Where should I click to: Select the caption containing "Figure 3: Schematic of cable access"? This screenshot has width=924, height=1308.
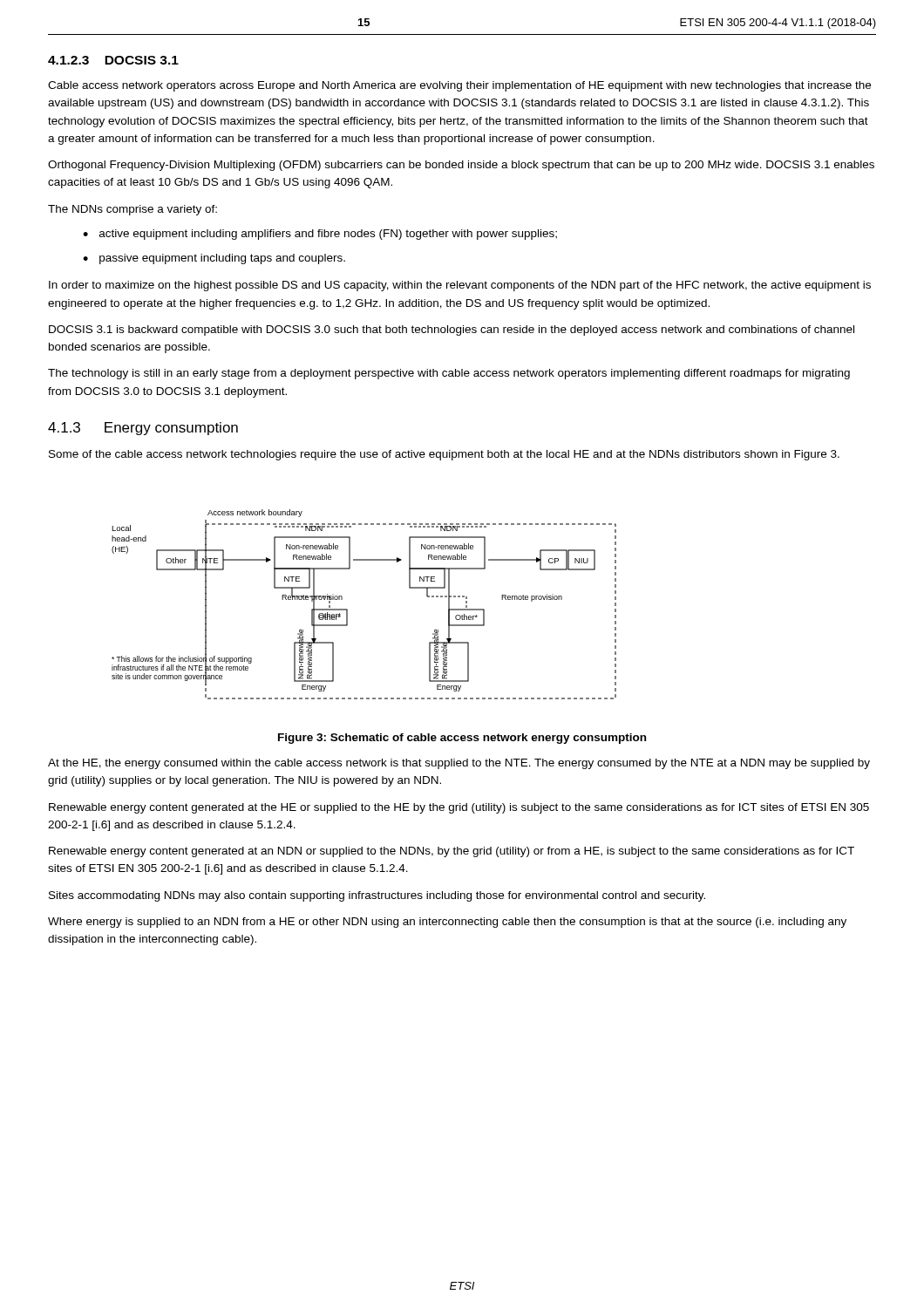tap(462, 737)
